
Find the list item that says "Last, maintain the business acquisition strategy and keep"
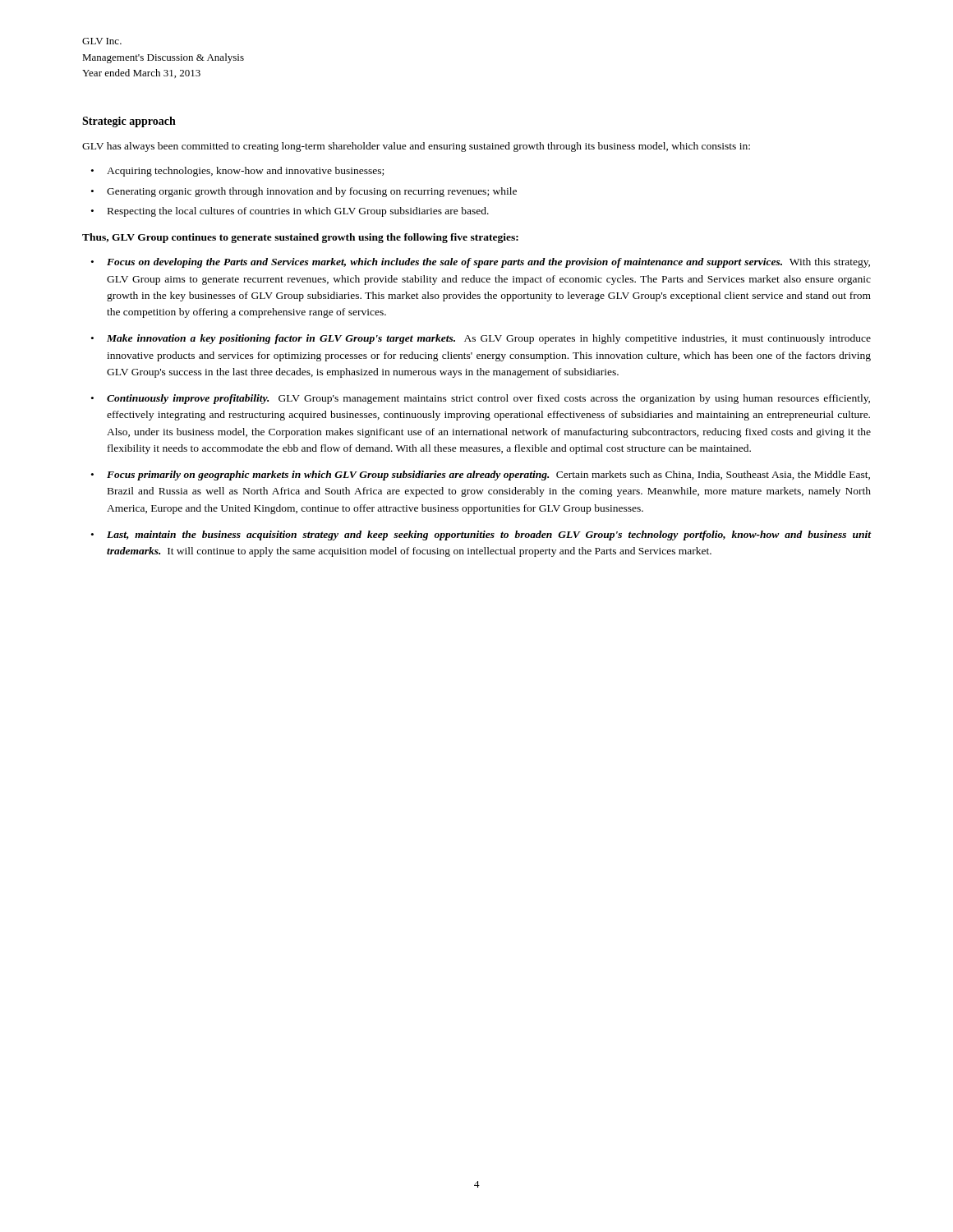pyautogui.click(x=489, y=542)
